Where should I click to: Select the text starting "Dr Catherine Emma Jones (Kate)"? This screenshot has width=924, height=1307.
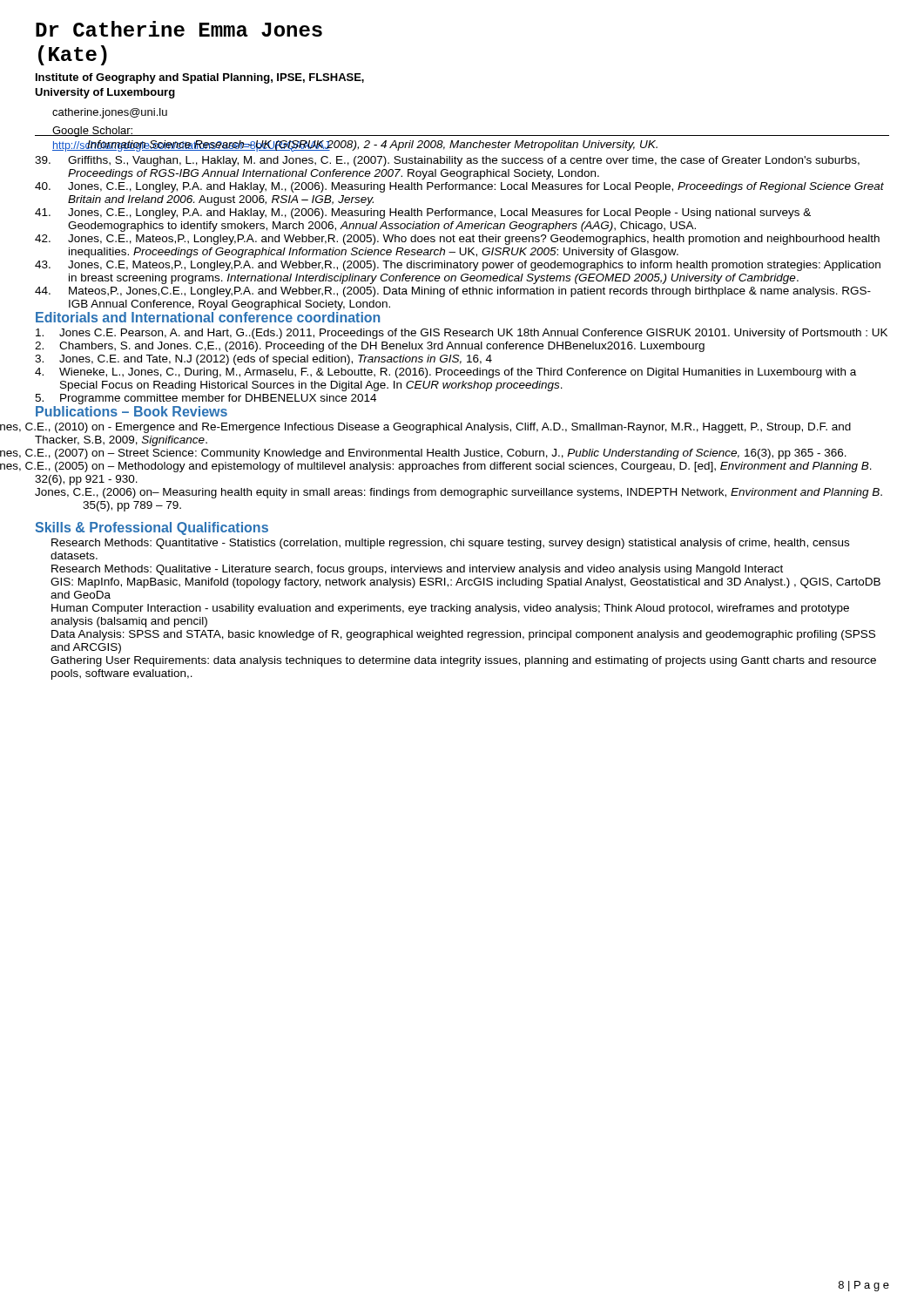218,43
